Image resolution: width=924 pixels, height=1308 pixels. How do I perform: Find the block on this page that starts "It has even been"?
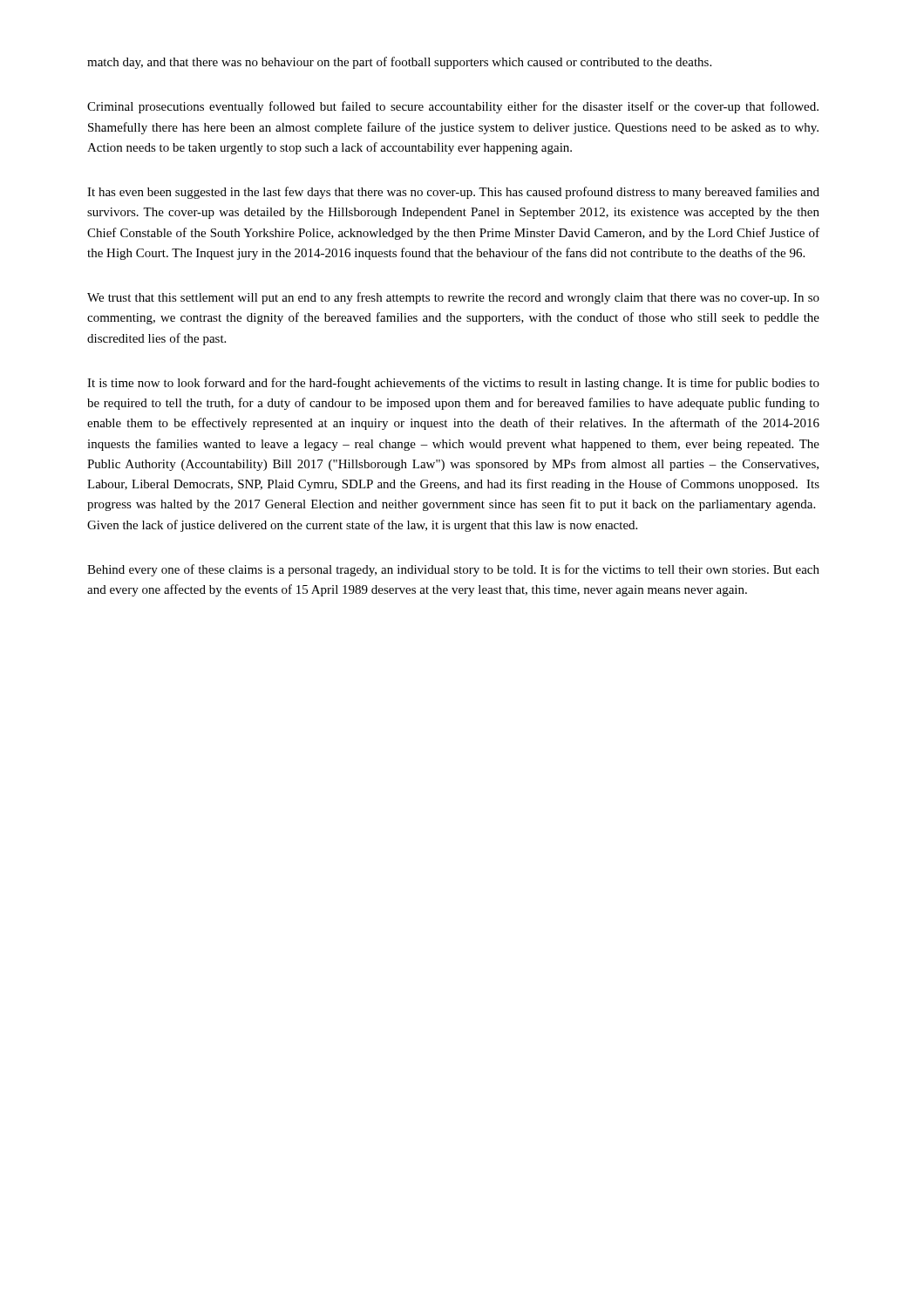pos(453,222)
